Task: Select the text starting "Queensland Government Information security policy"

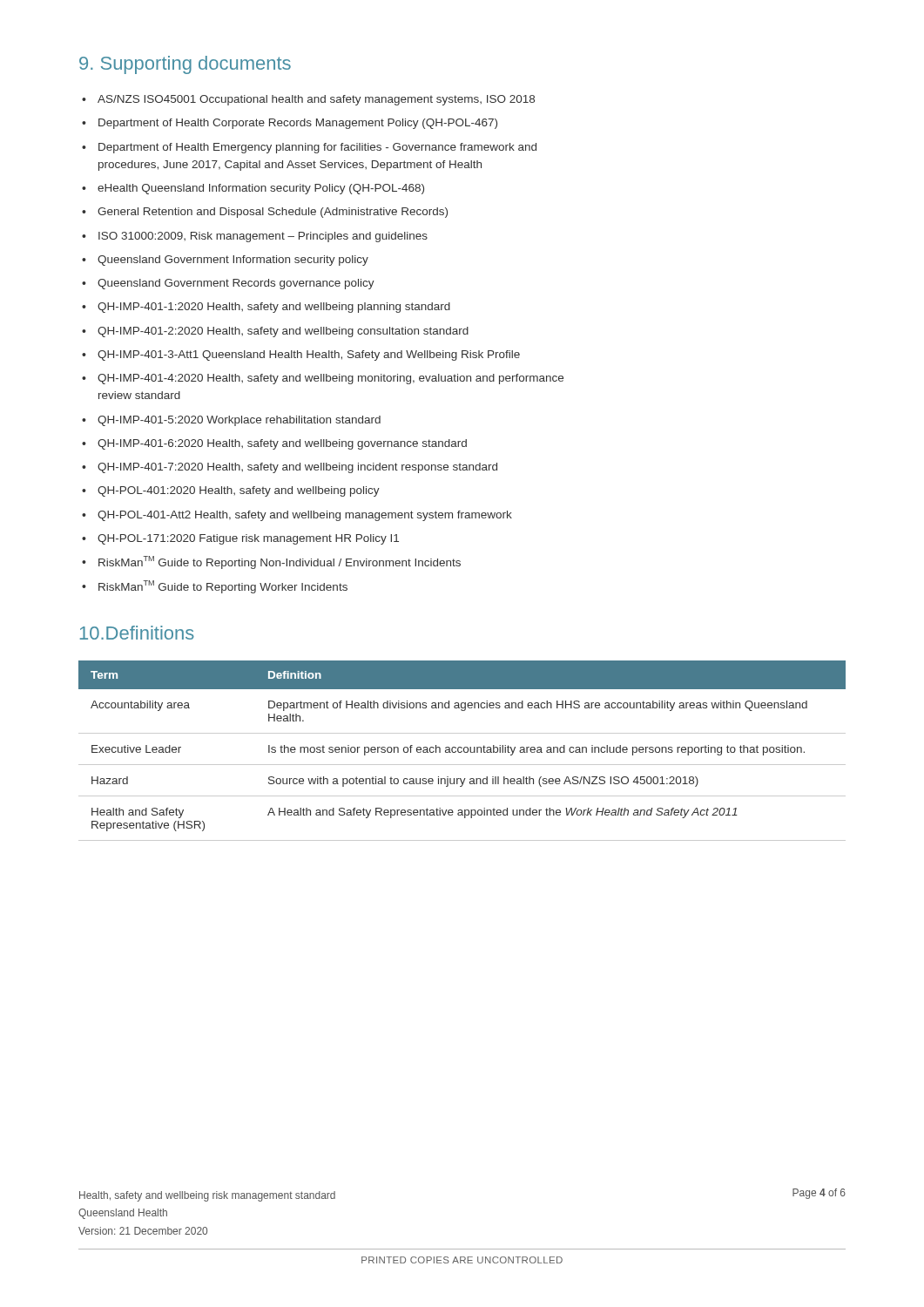Action: (233, 259)
